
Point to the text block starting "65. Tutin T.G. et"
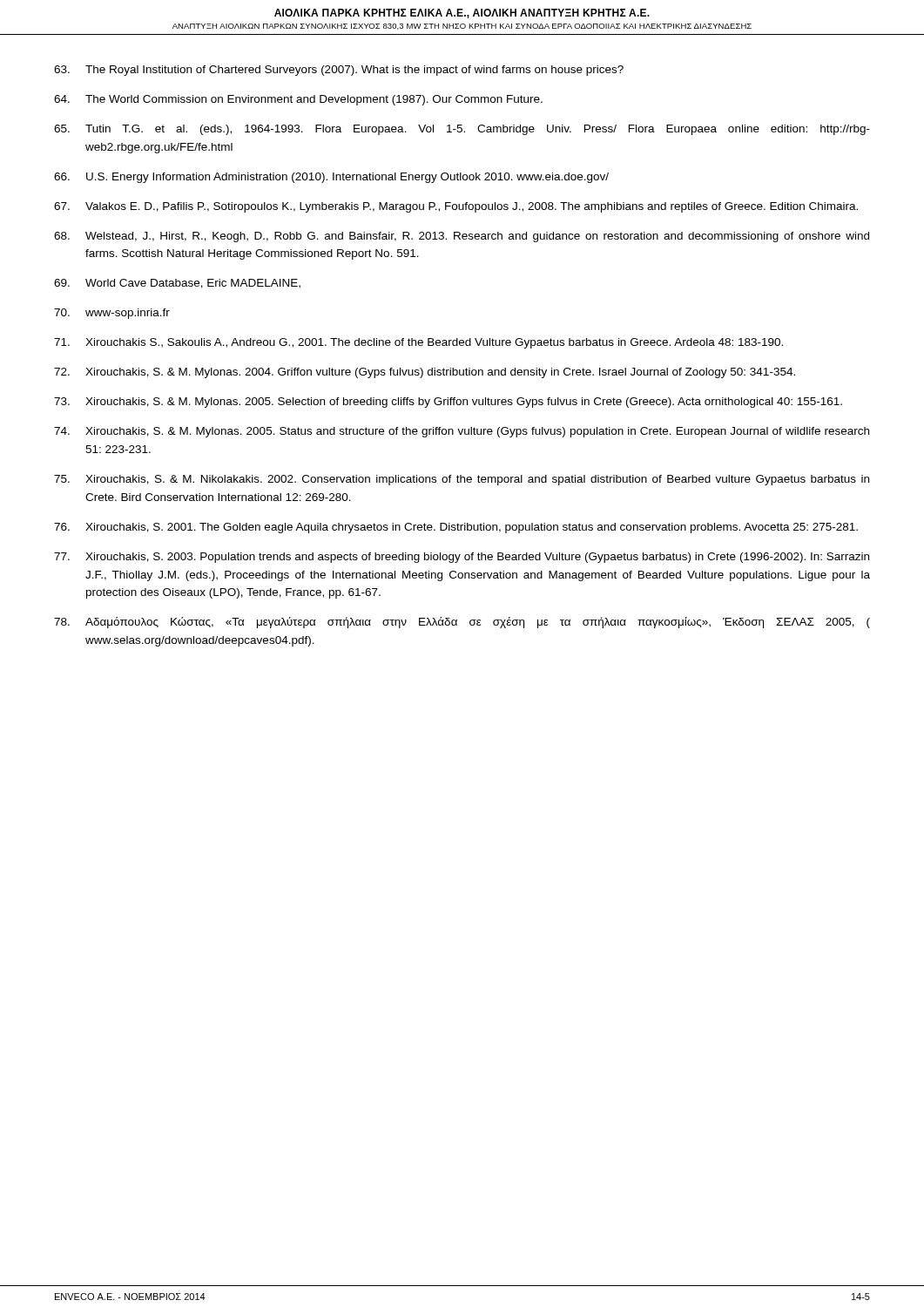462,138
